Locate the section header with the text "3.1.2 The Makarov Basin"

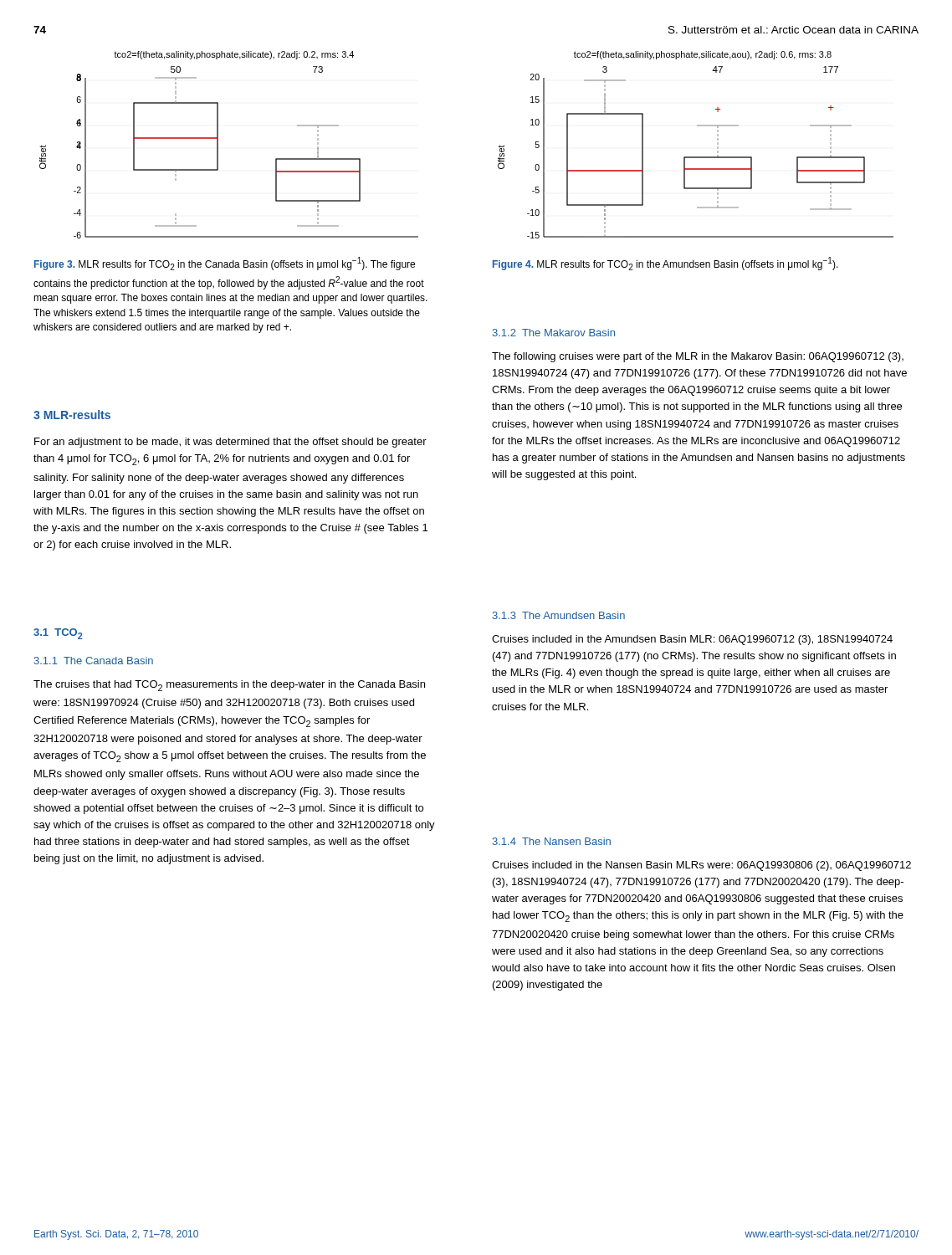[x=554, y=333]
